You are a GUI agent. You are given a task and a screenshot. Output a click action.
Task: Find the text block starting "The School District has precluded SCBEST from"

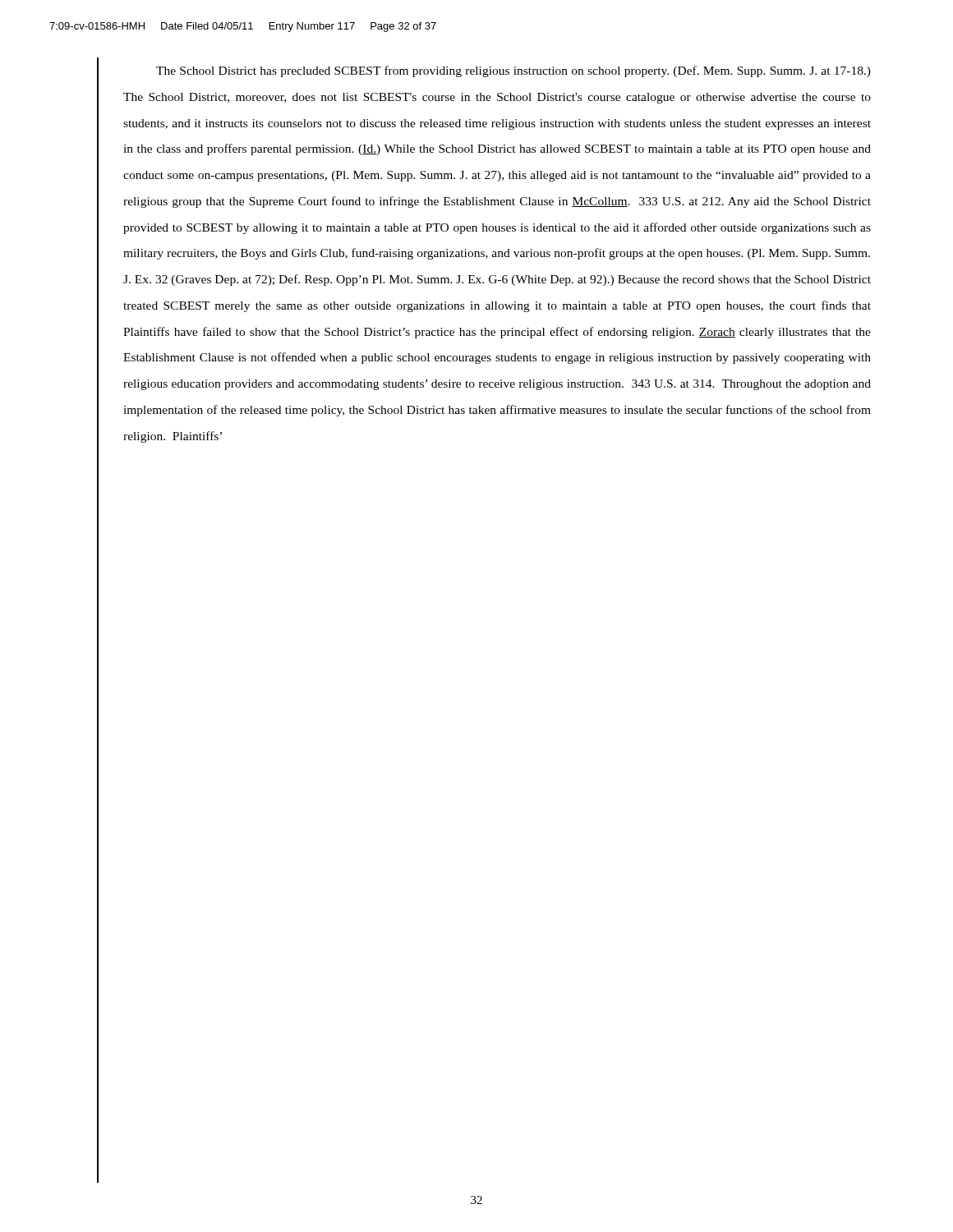497,253
